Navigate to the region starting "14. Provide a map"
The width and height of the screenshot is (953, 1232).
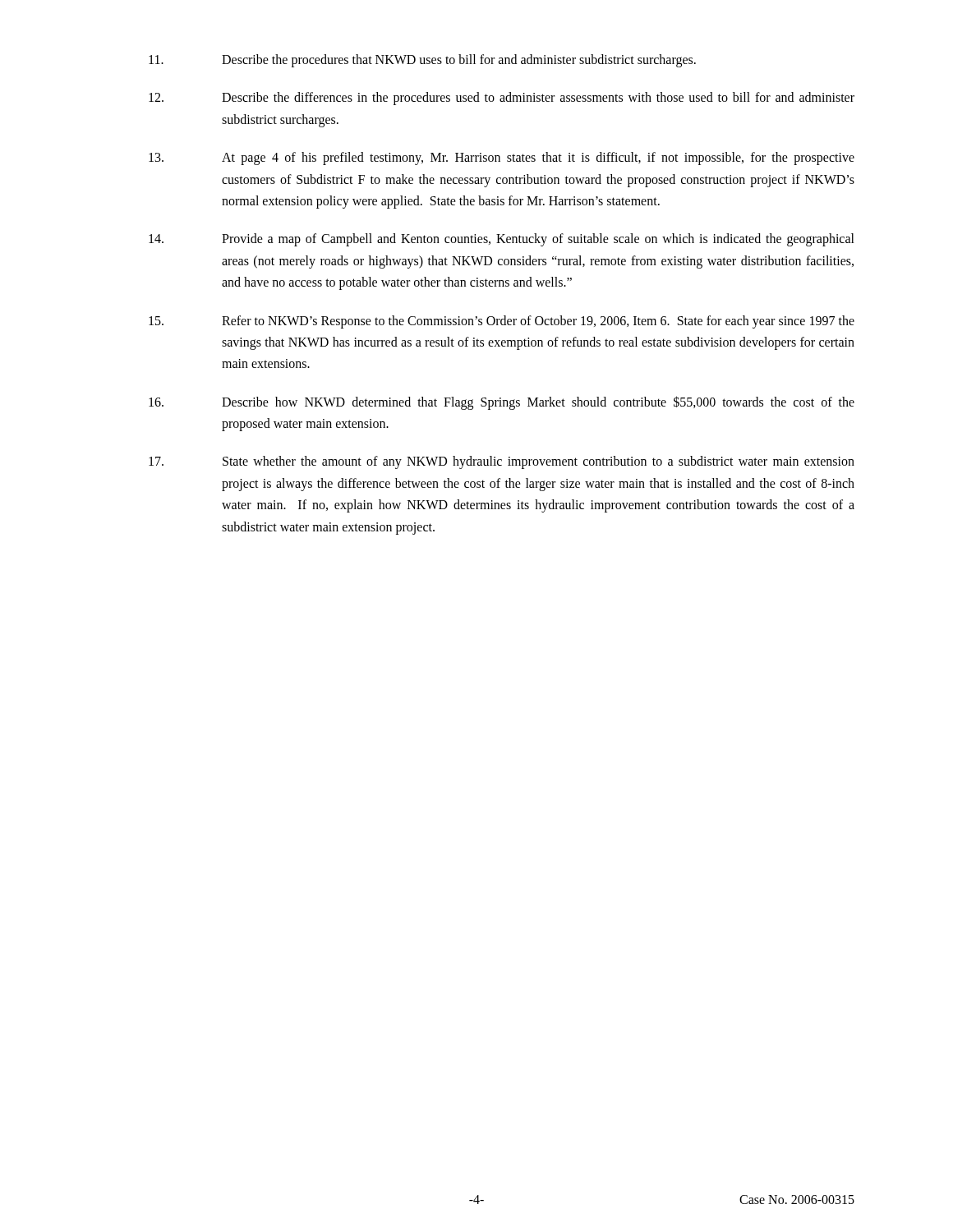point(476,261)
